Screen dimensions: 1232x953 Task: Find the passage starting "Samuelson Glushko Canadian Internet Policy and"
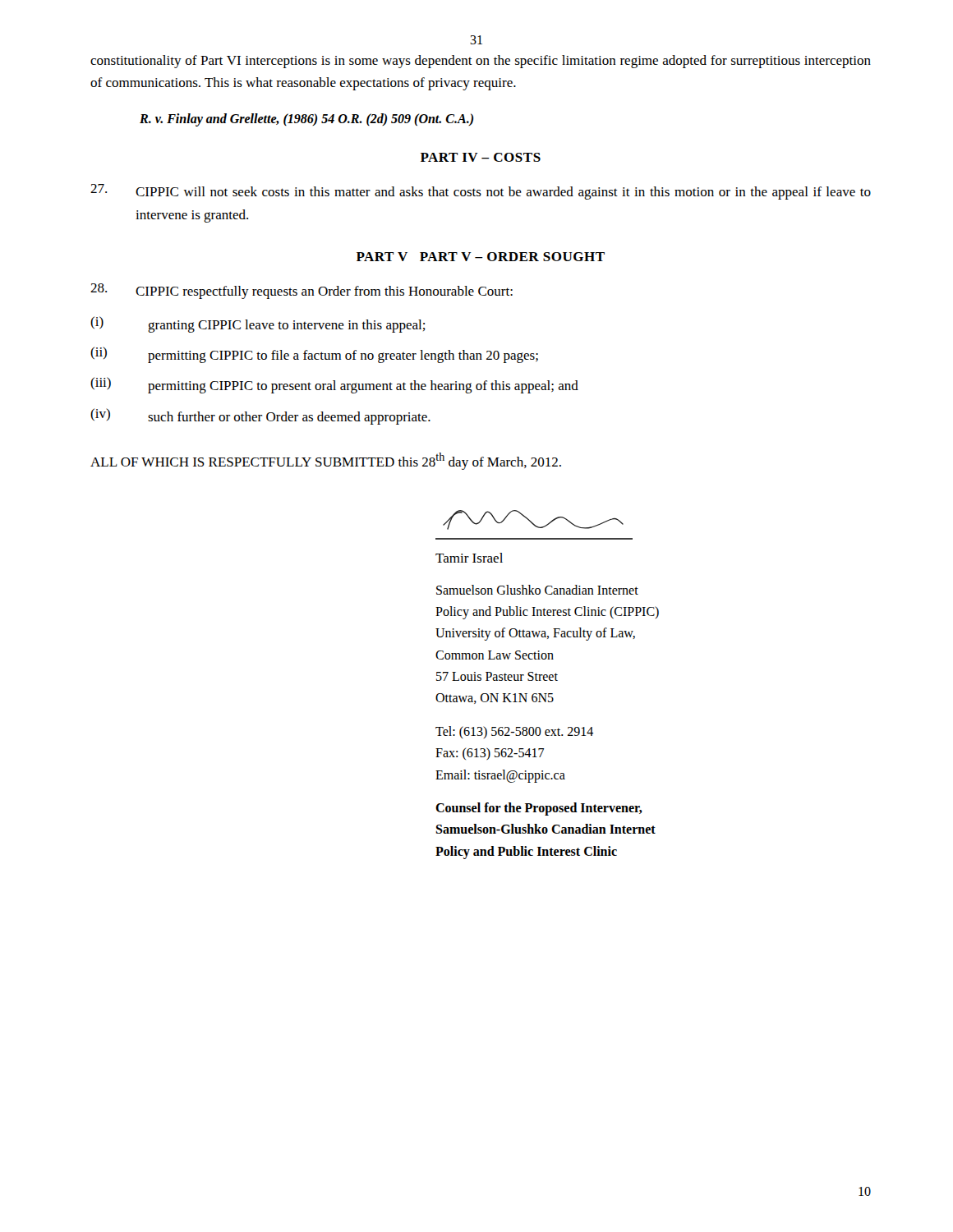547,644
